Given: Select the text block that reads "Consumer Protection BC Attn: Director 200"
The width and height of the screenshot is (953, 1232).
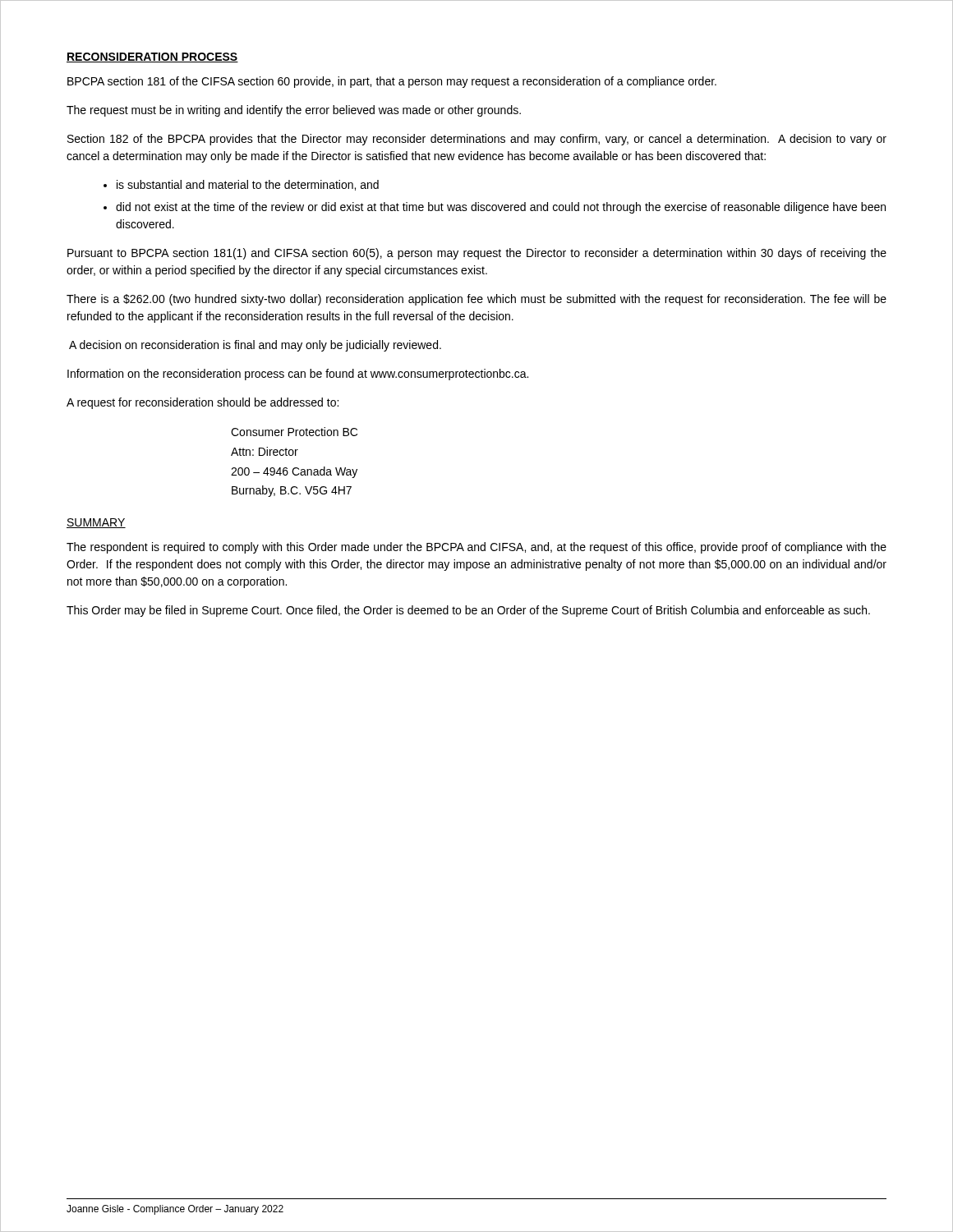Looking at the screenshot, I should [x=294, y=461].
